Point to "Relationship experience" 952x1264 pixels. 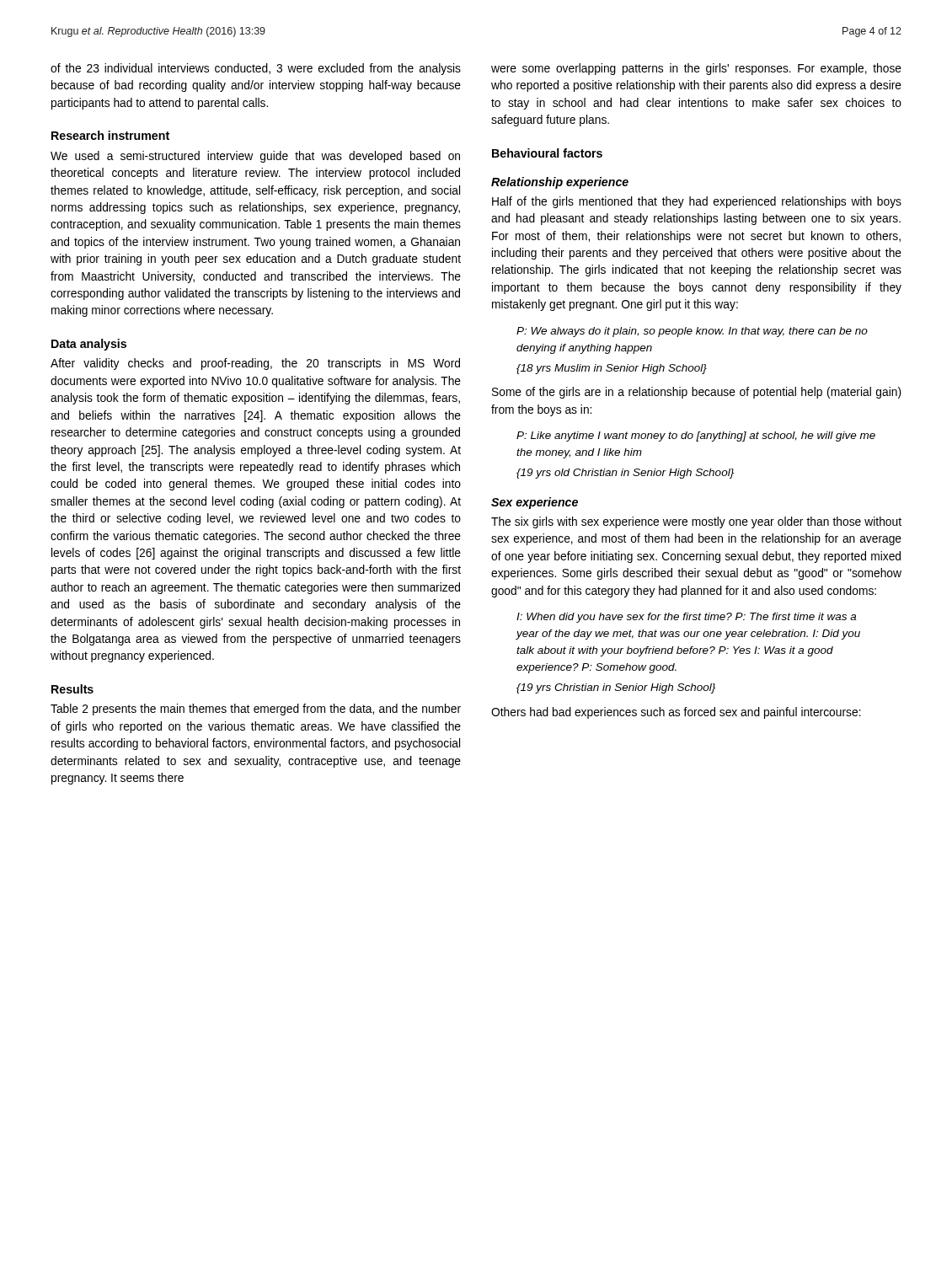[x=560, y=182]
